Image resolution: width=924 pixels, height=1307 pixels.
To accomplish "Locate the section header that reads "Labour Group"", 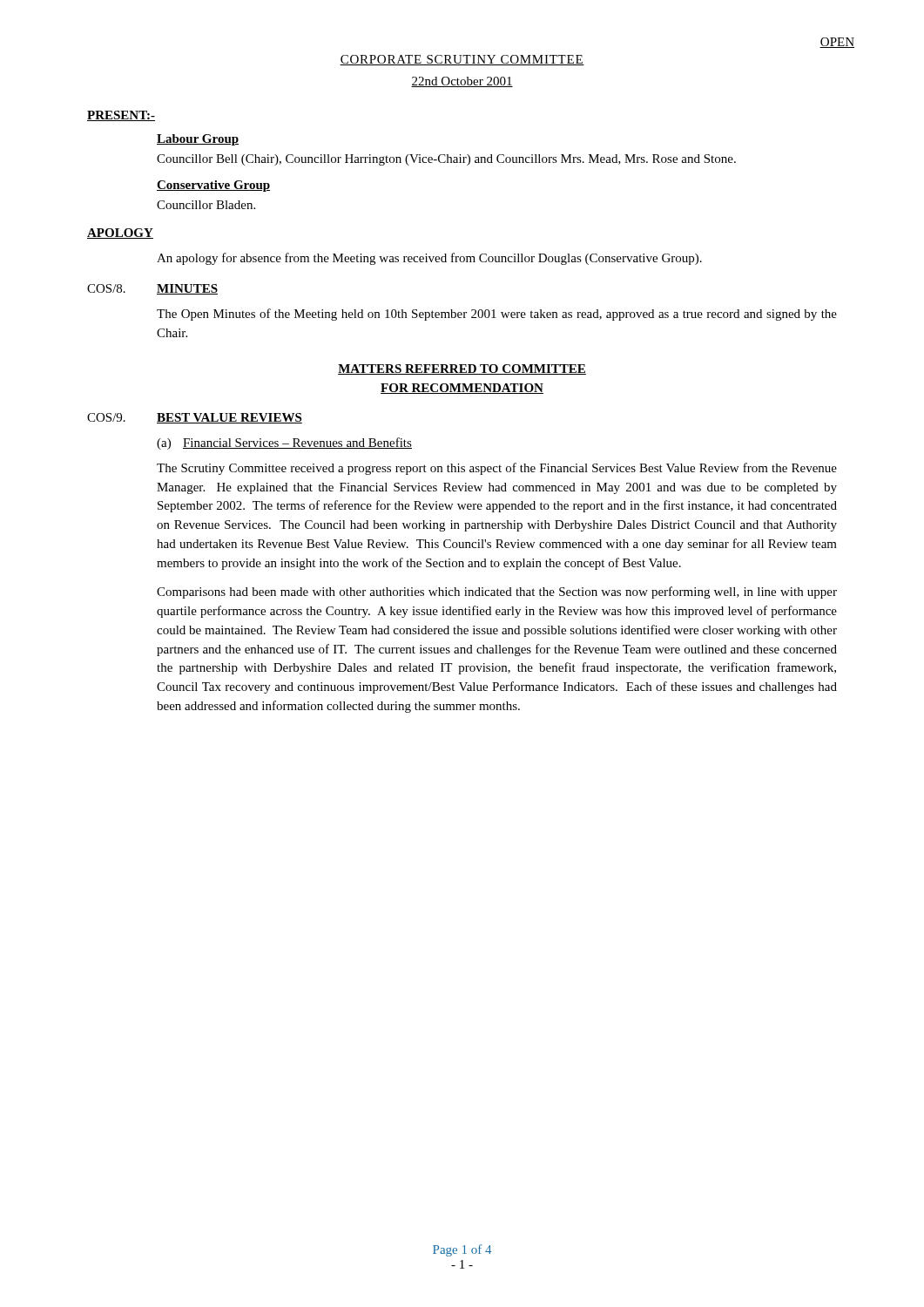I will click(x=198, y=139).
